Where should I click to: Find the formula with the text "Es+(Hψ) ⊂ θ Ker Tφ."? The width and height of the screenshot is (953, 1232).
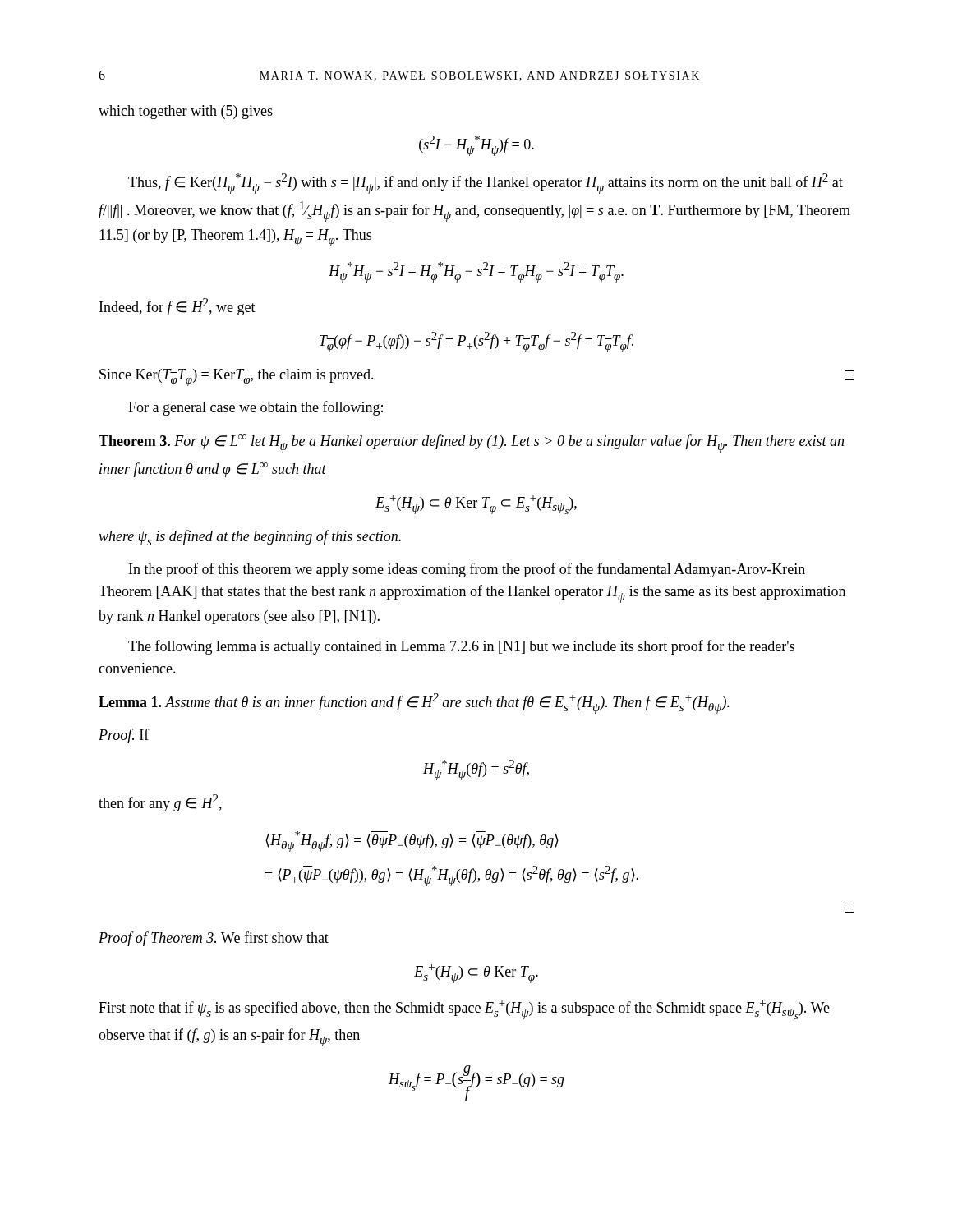tap(476, 971)
